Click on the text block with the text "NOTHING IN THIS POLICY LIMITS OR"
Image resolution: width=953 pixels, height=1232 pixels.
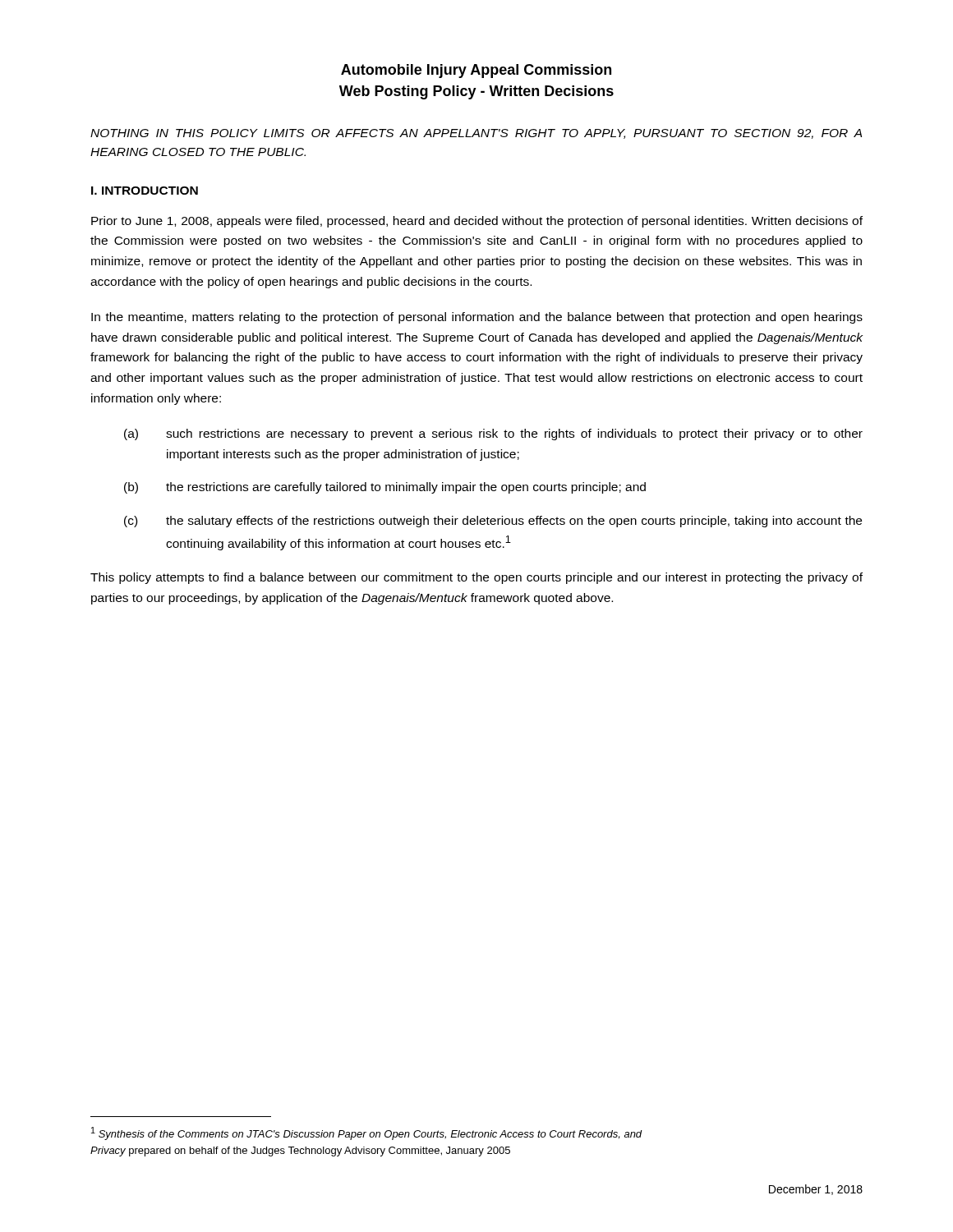point(476,142)
